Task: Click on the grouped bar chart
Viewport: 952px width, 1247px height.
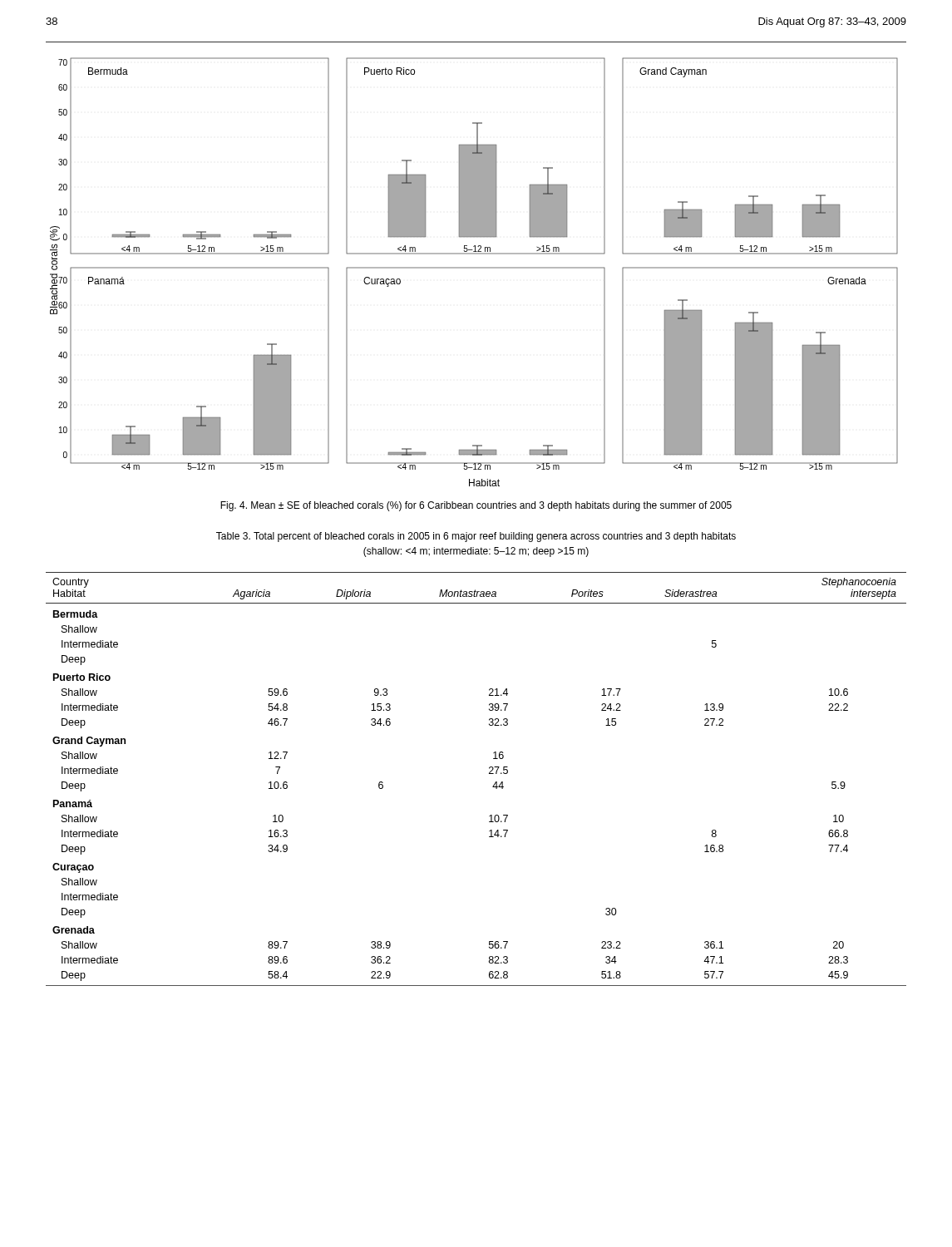Action: 476,270
